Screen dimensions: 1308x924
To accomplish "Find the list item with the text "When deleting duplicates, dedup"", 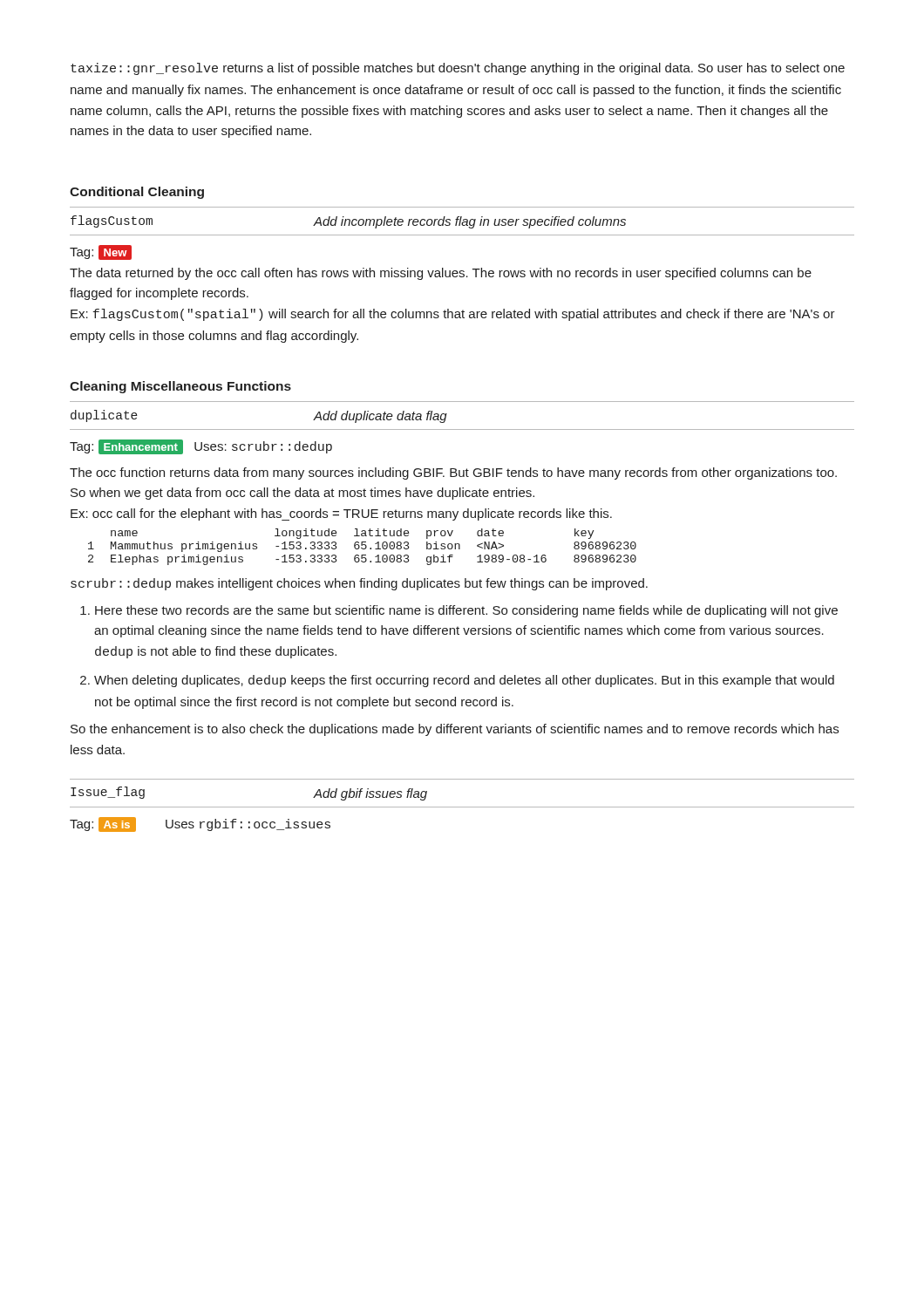I will 464,690.
